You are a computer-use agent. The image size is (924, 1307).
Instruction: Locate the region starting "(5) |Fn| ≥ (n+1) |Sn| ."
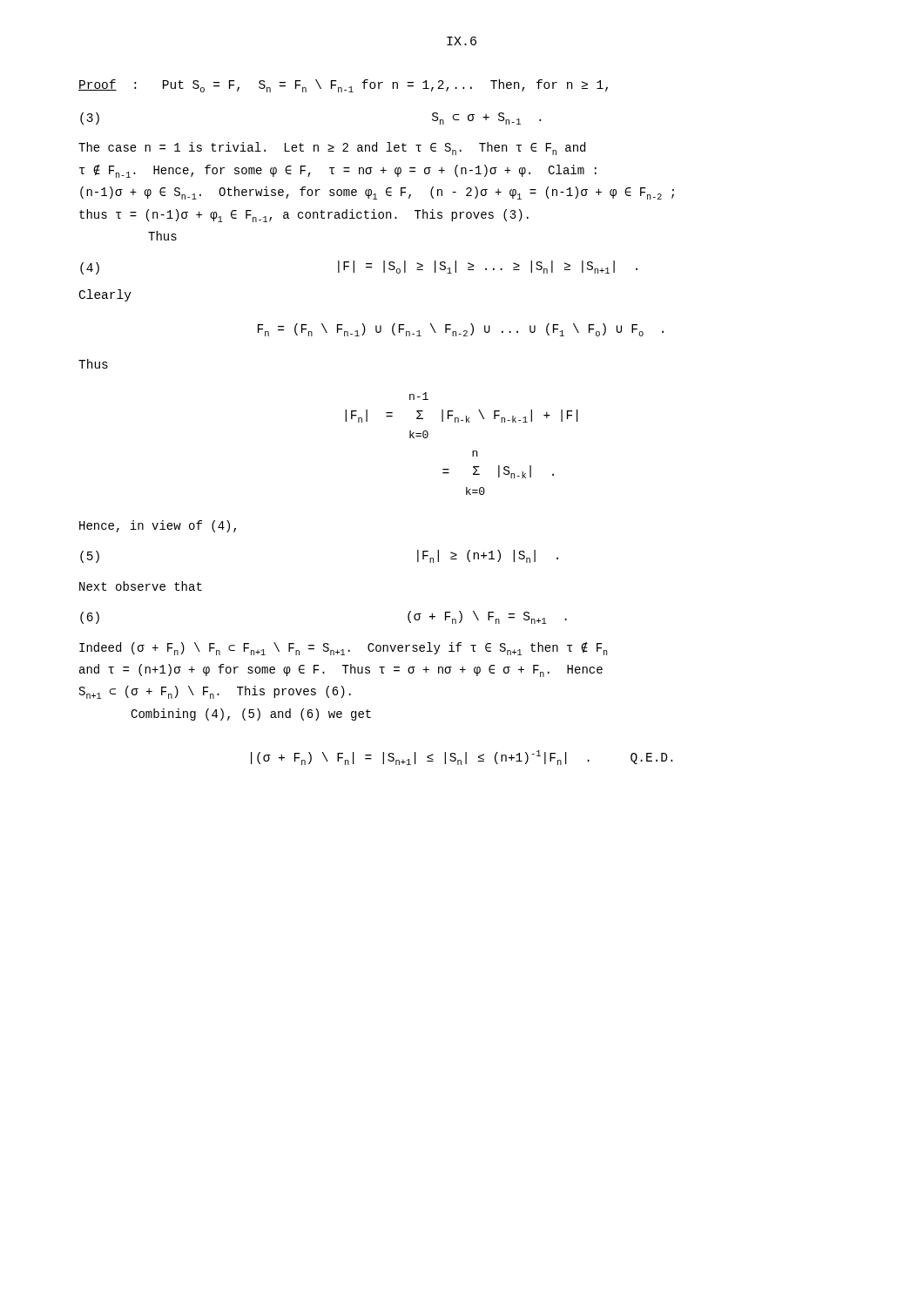tap(462, 557)
